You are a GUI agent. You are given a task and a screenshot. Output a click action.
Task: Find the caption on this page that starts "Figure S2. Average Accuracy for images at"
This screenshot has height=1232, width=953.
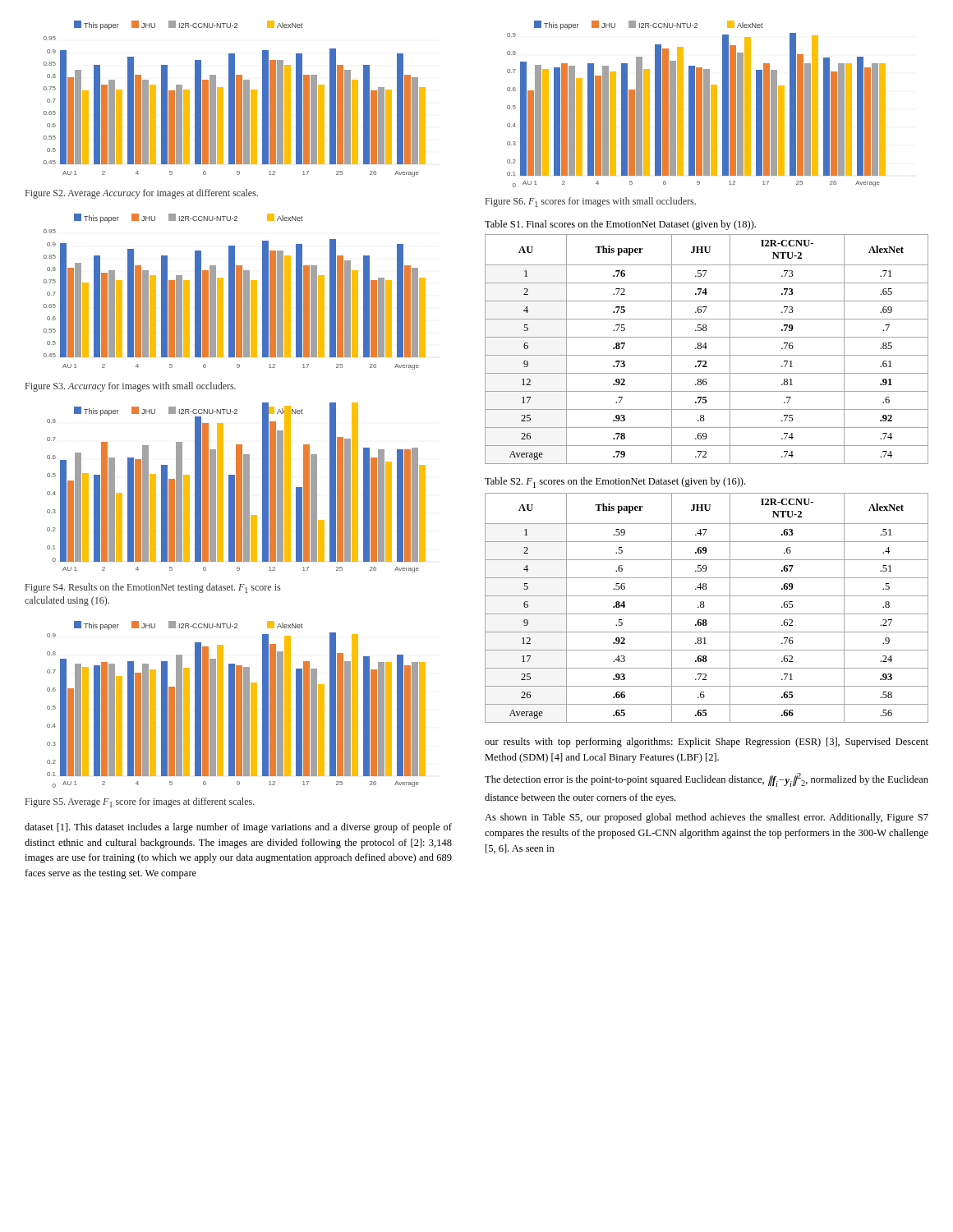coord(142,193)
